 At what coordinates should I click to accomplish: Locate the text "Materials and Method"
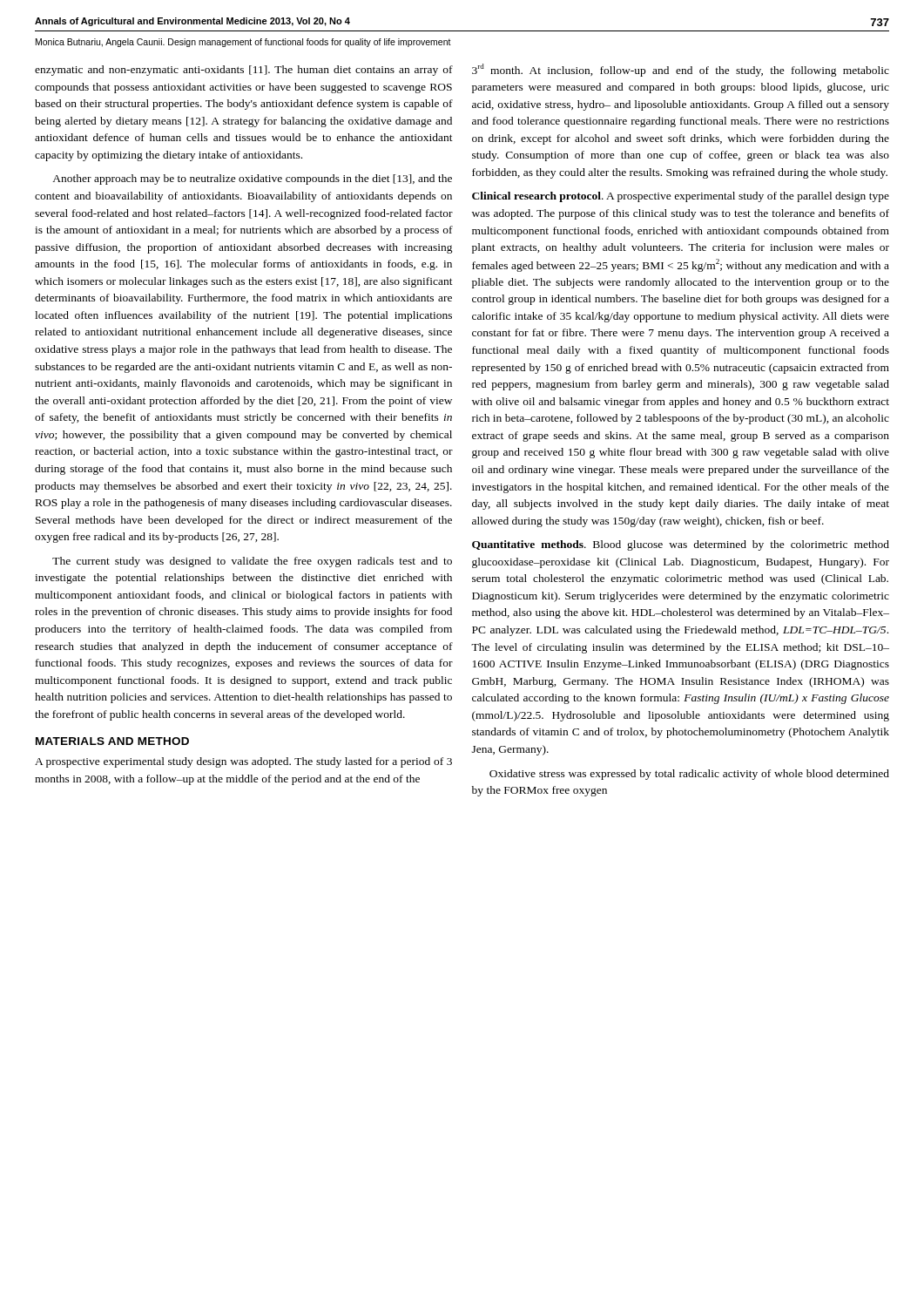point(112,741)
